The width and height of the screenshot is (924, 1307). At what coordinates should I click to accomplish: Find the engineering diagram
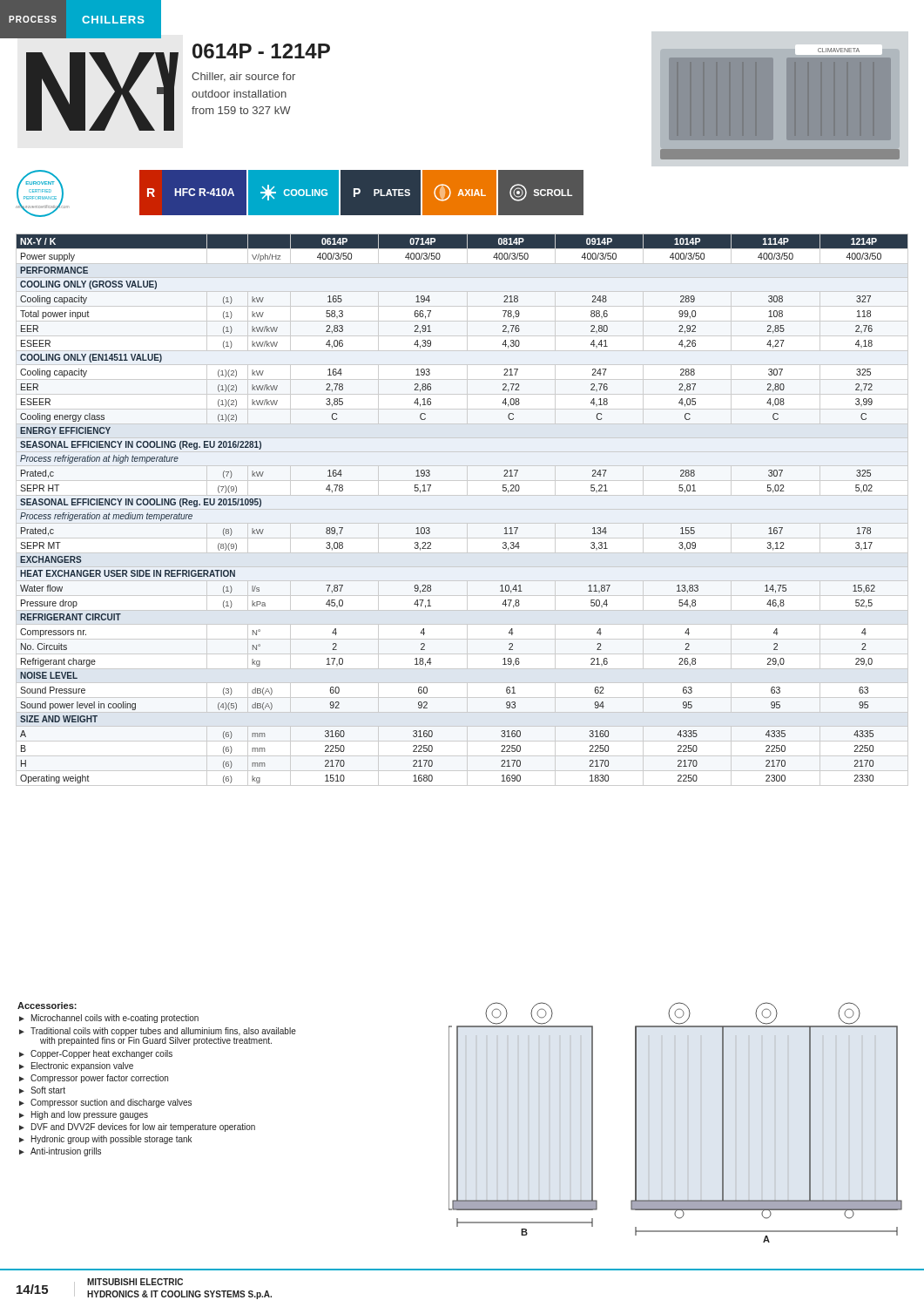pyautogui.click(x=679, y=1122)
